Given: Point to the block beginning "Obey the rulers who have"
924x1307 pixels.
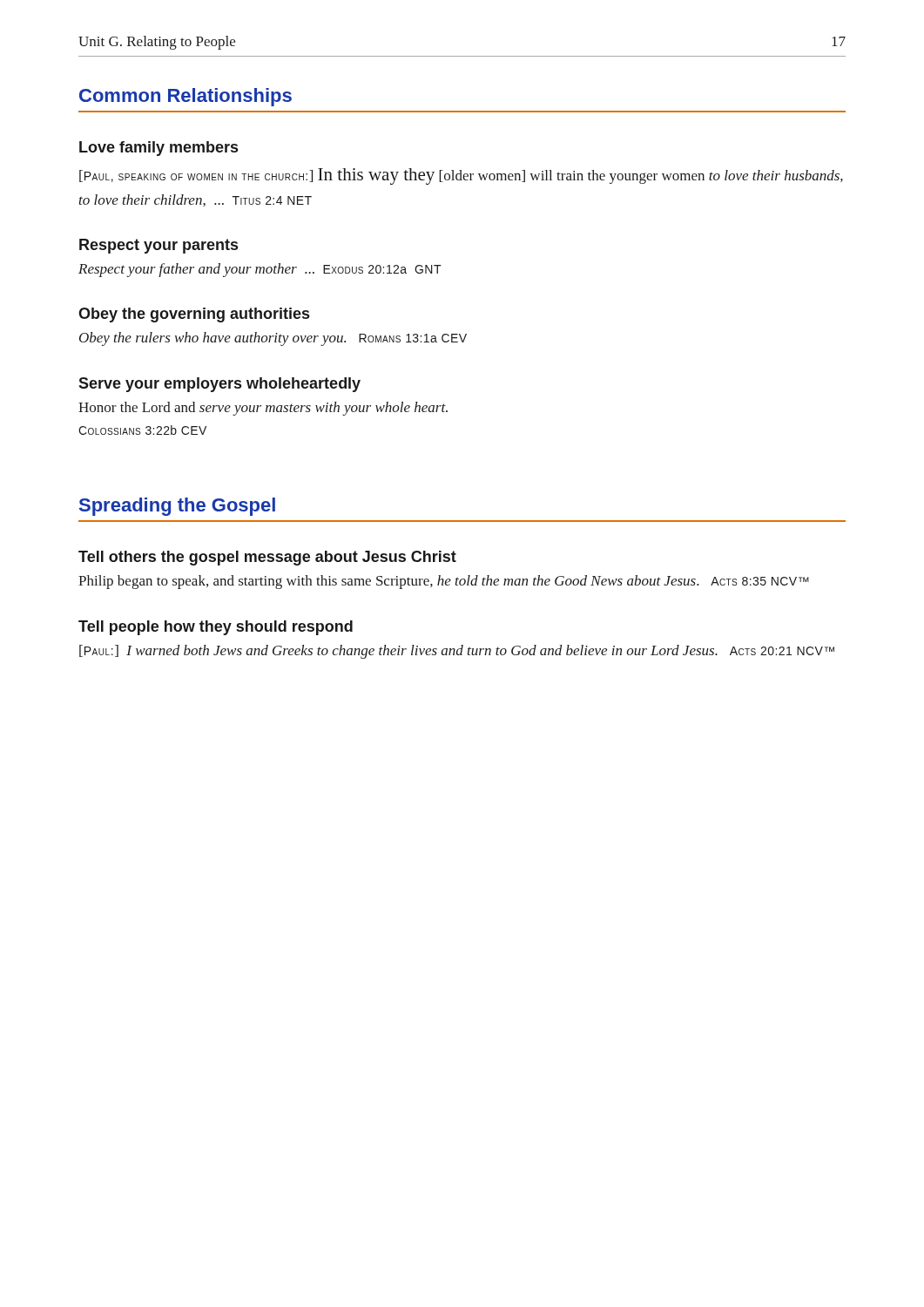Looking at the screenshot, I should click(273, 338).
